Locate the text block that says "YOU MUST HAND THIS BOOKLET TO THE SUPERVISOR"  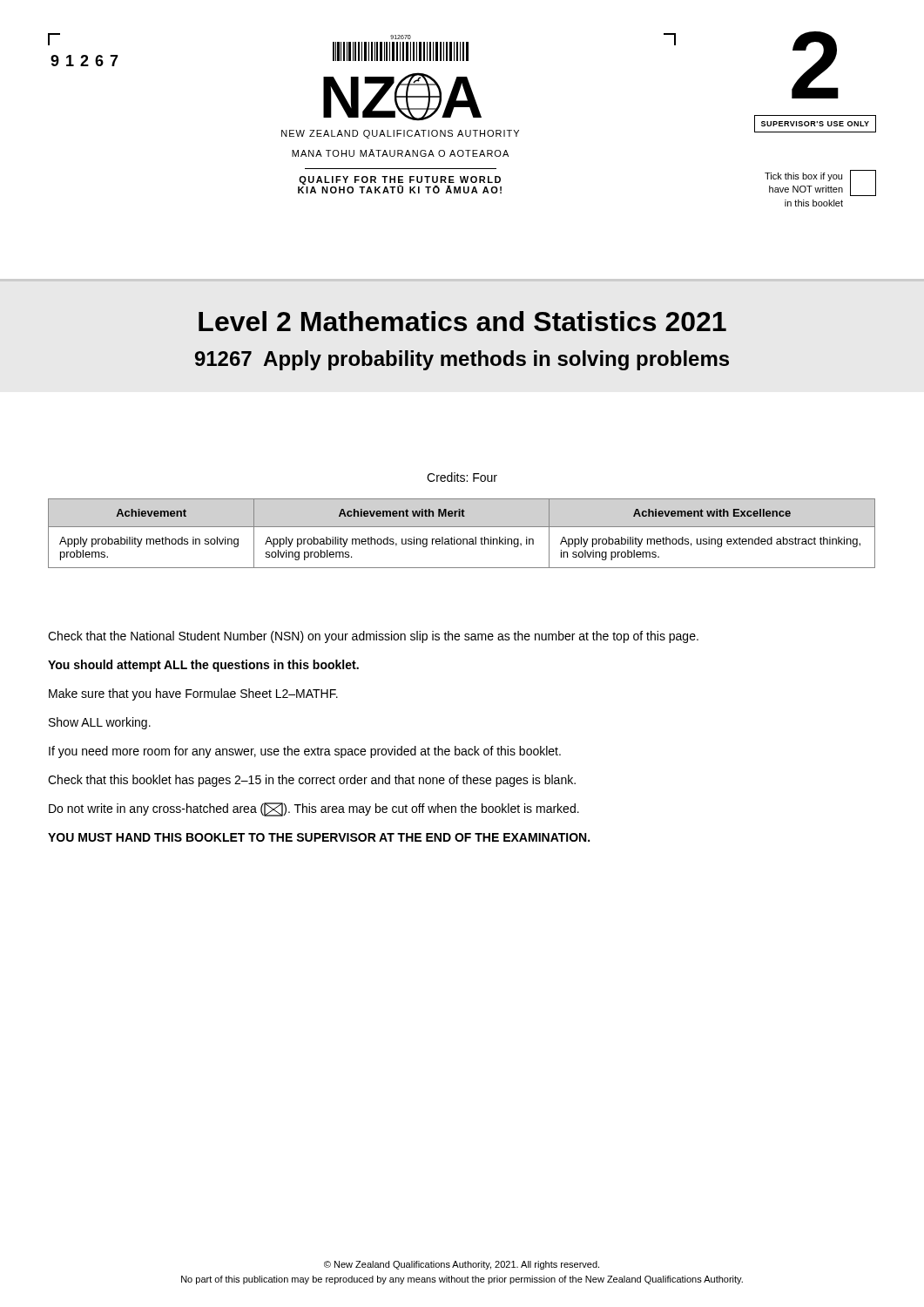click(319, 837)
